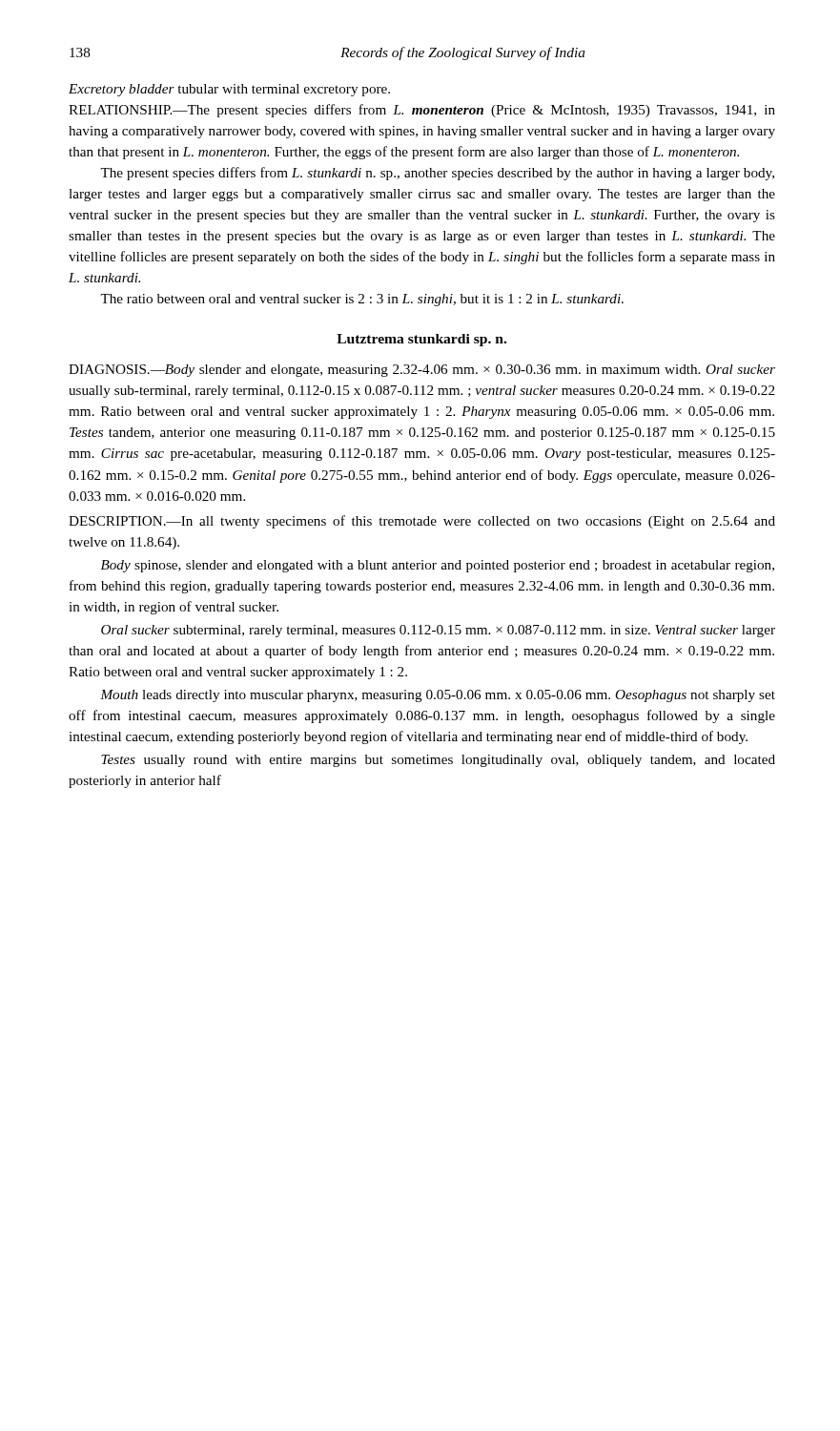This screenshot has width=840, height=1431.
Task: Point to the element starting "The present species differs from L. stunkardi n."
Action: pyautogui.click(x=422, y=225)
